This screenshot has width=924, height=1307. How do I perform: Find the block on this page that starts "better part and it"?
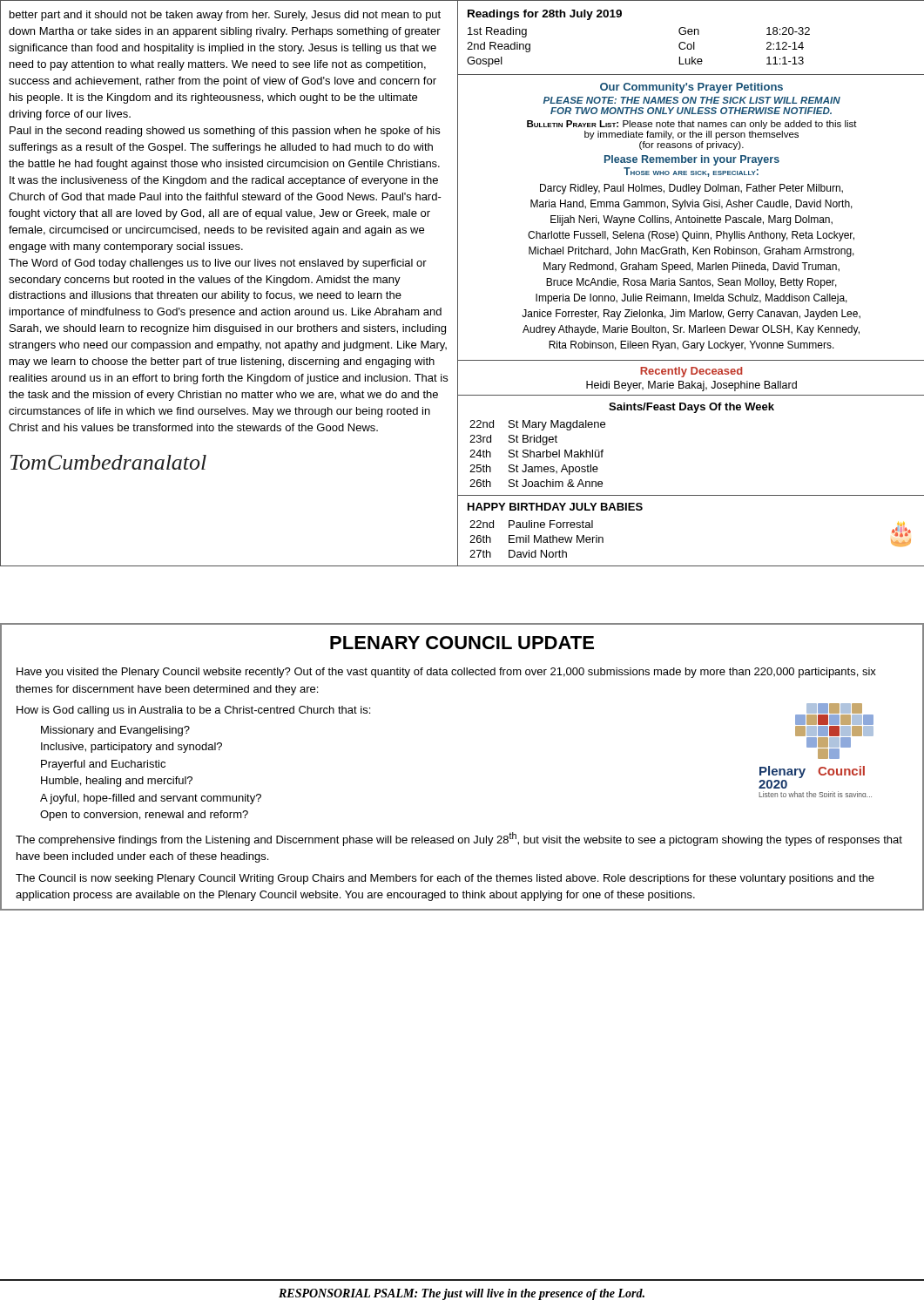click(x=228, y=221)
